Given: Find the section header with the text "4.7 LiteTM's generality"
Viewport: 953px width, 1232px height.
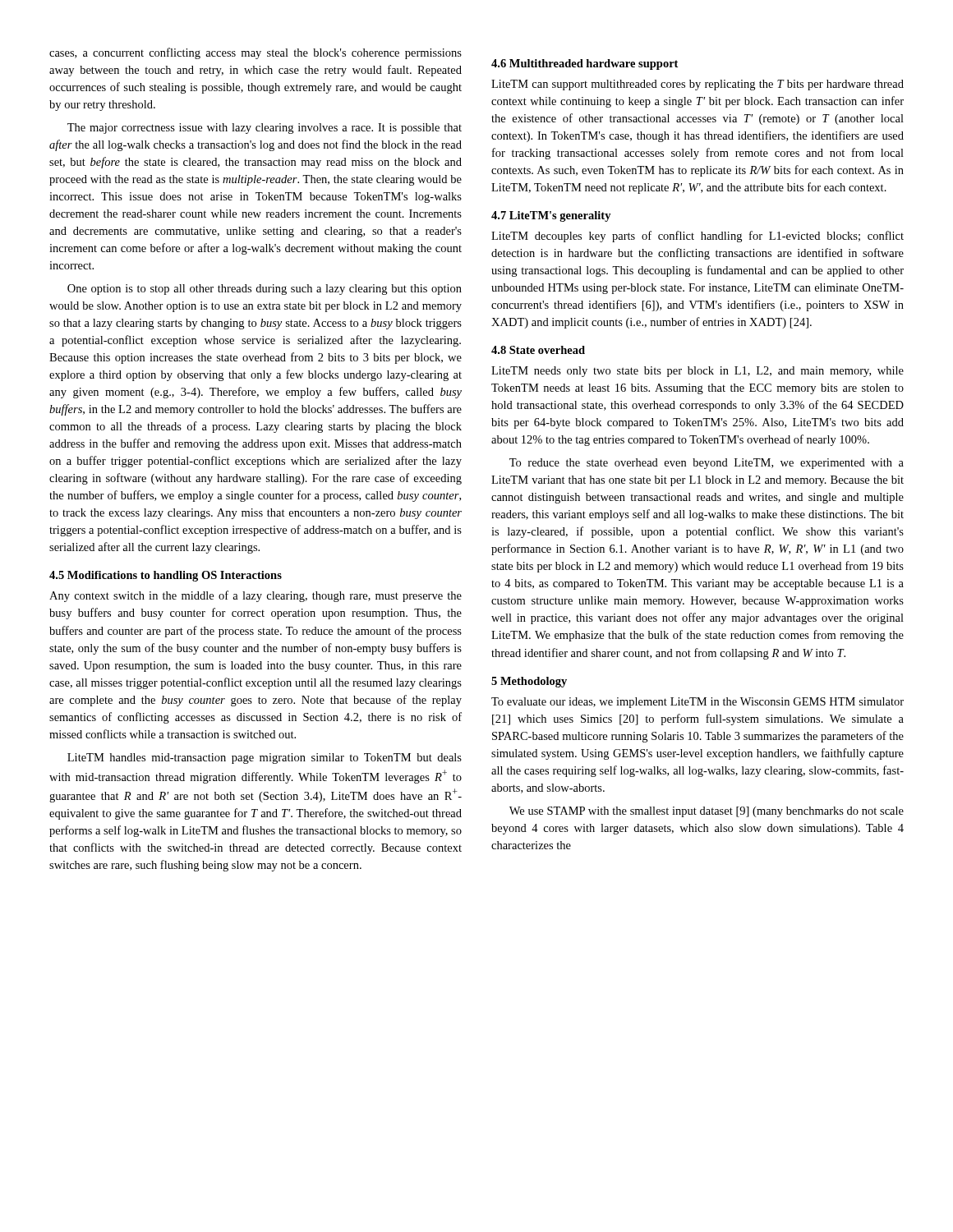Looking at the screenshot, I should click(551, 215).
